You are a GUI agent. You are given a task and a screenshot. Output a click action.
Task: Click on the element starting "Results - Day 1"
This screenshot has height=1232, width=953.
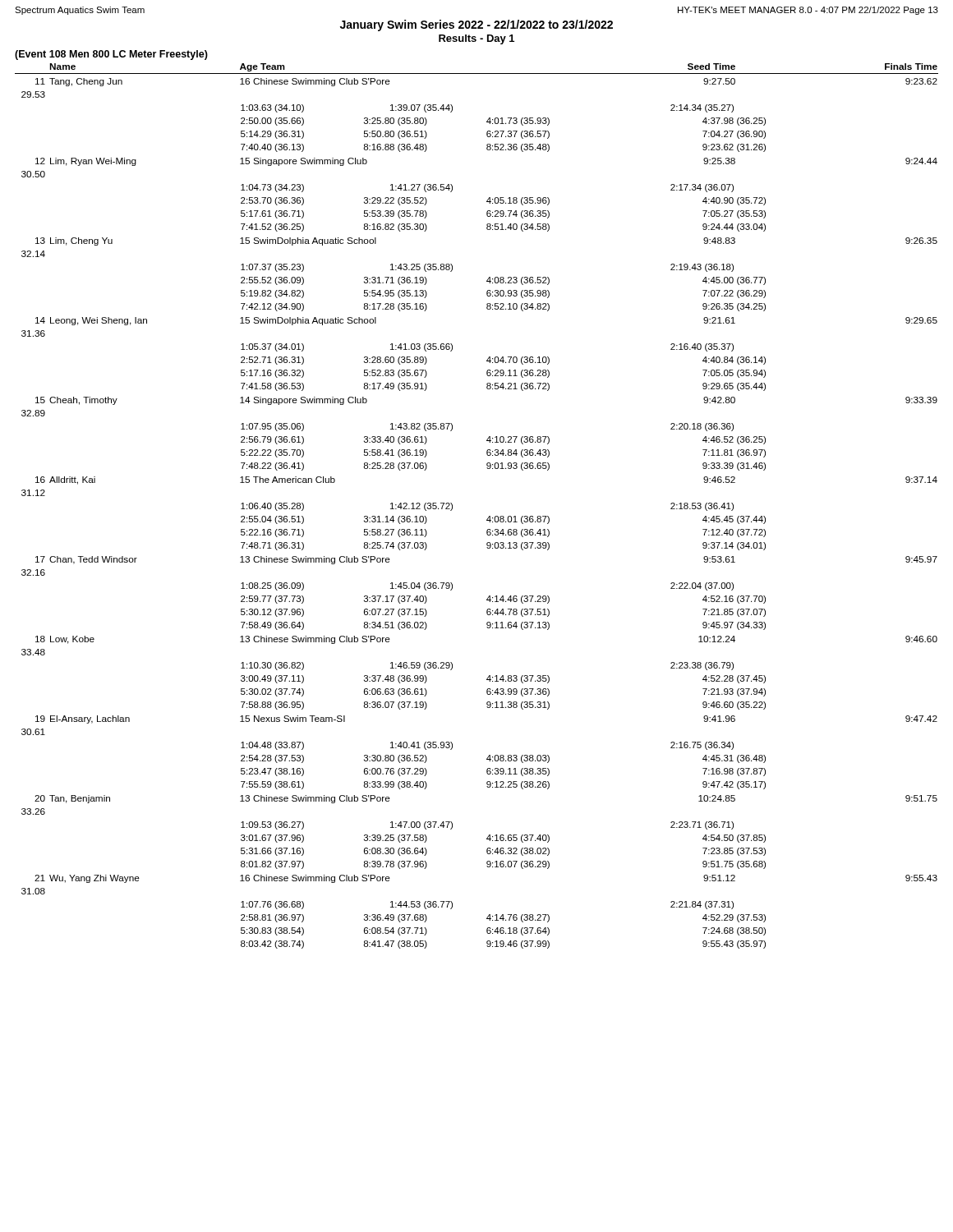tap(476, 38)
